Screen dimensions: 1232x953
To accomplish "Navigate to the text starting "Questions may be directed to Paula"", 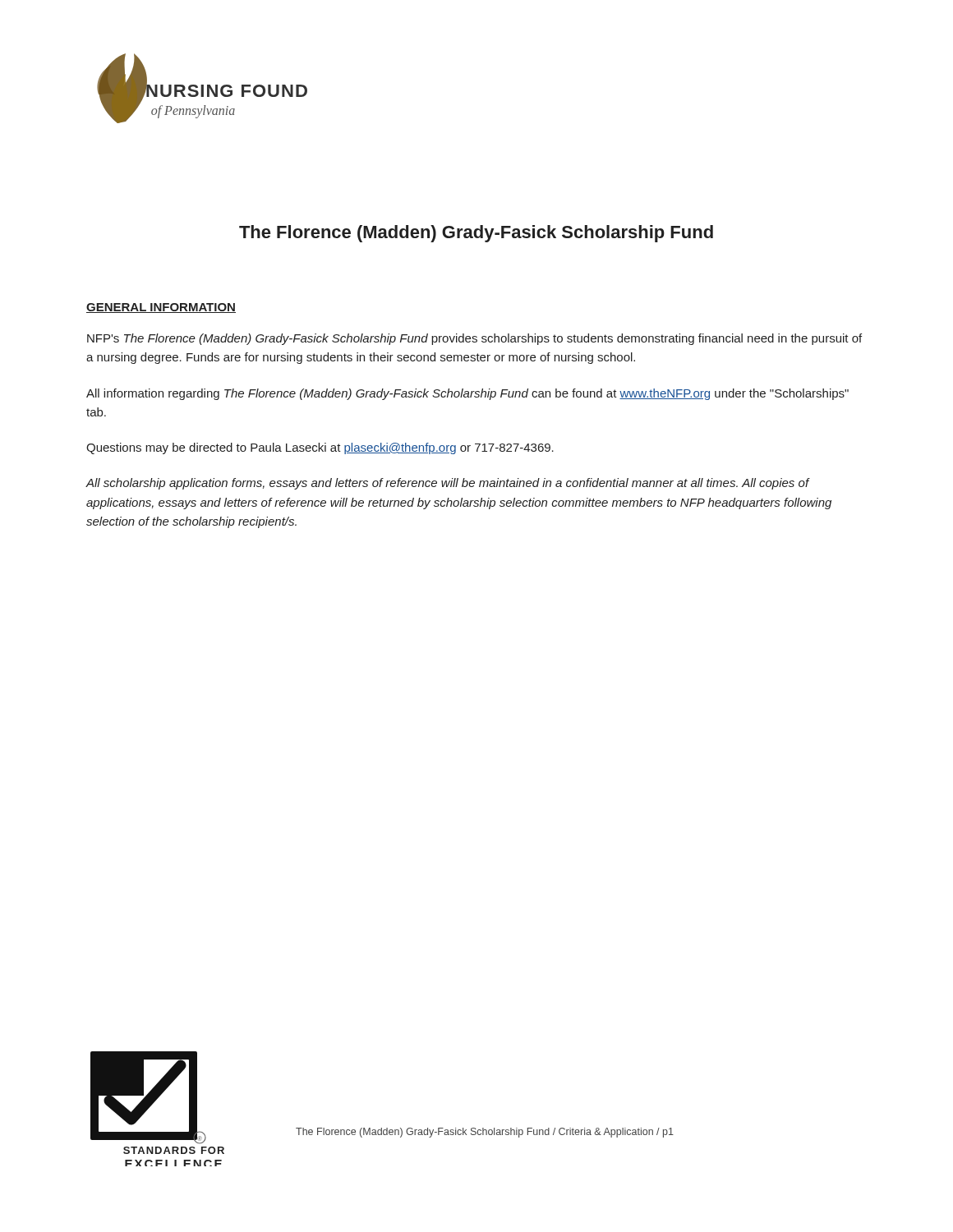I will pos(476,447).
